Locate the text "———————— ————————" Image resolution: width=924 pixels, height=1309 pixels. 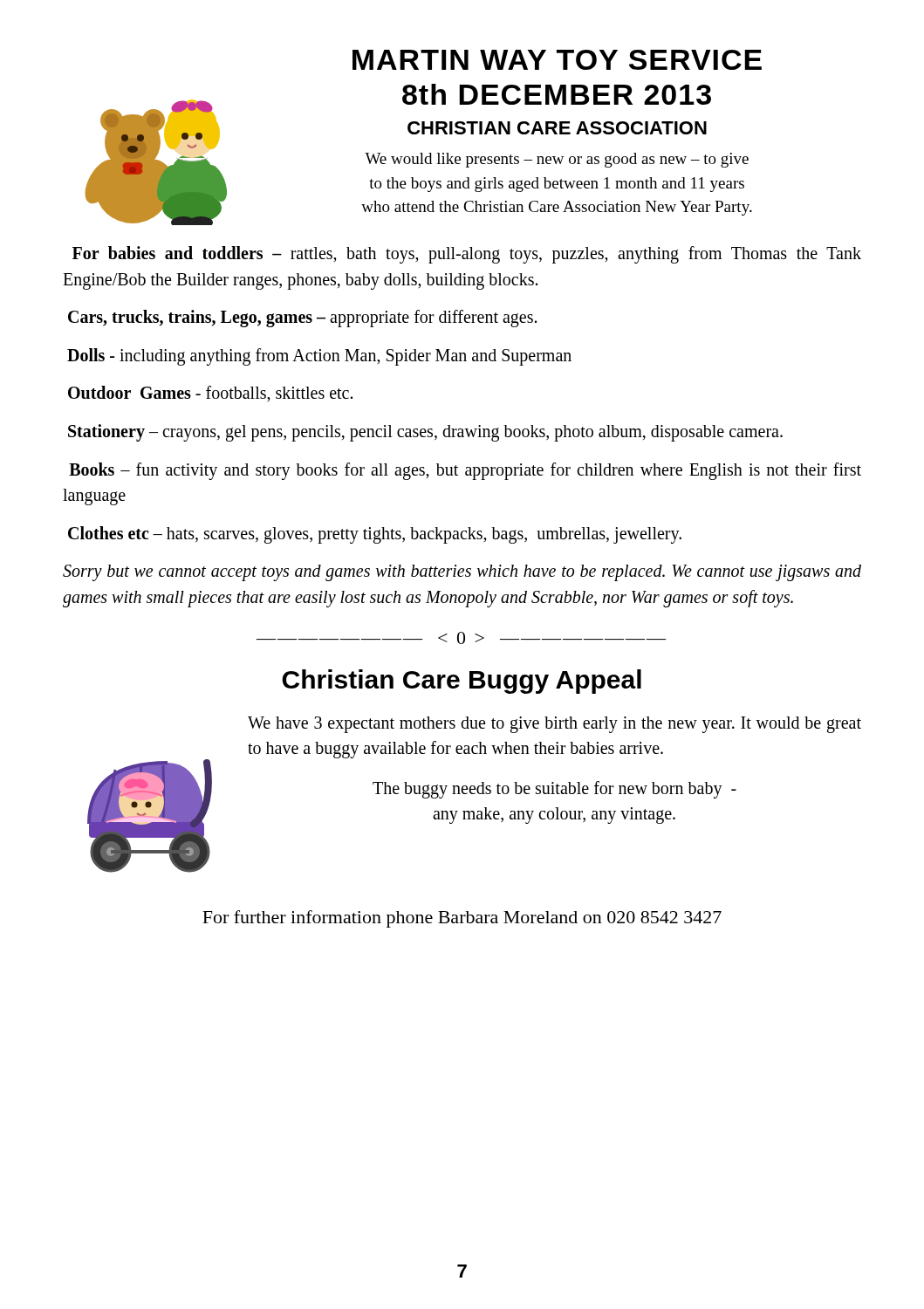tap(462, 637)
